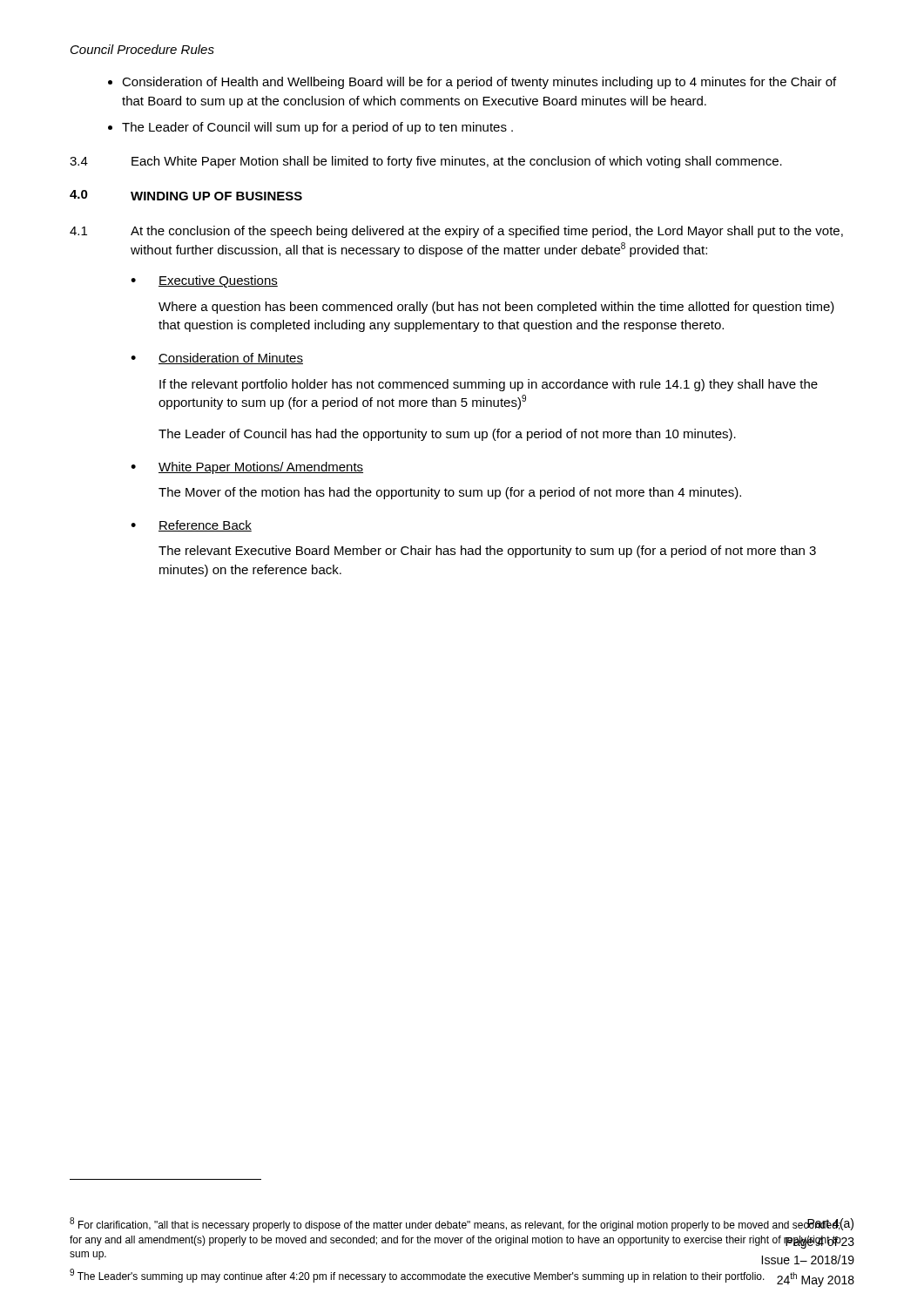Select the list item with the text "Executive Questions"

(218, 280)
